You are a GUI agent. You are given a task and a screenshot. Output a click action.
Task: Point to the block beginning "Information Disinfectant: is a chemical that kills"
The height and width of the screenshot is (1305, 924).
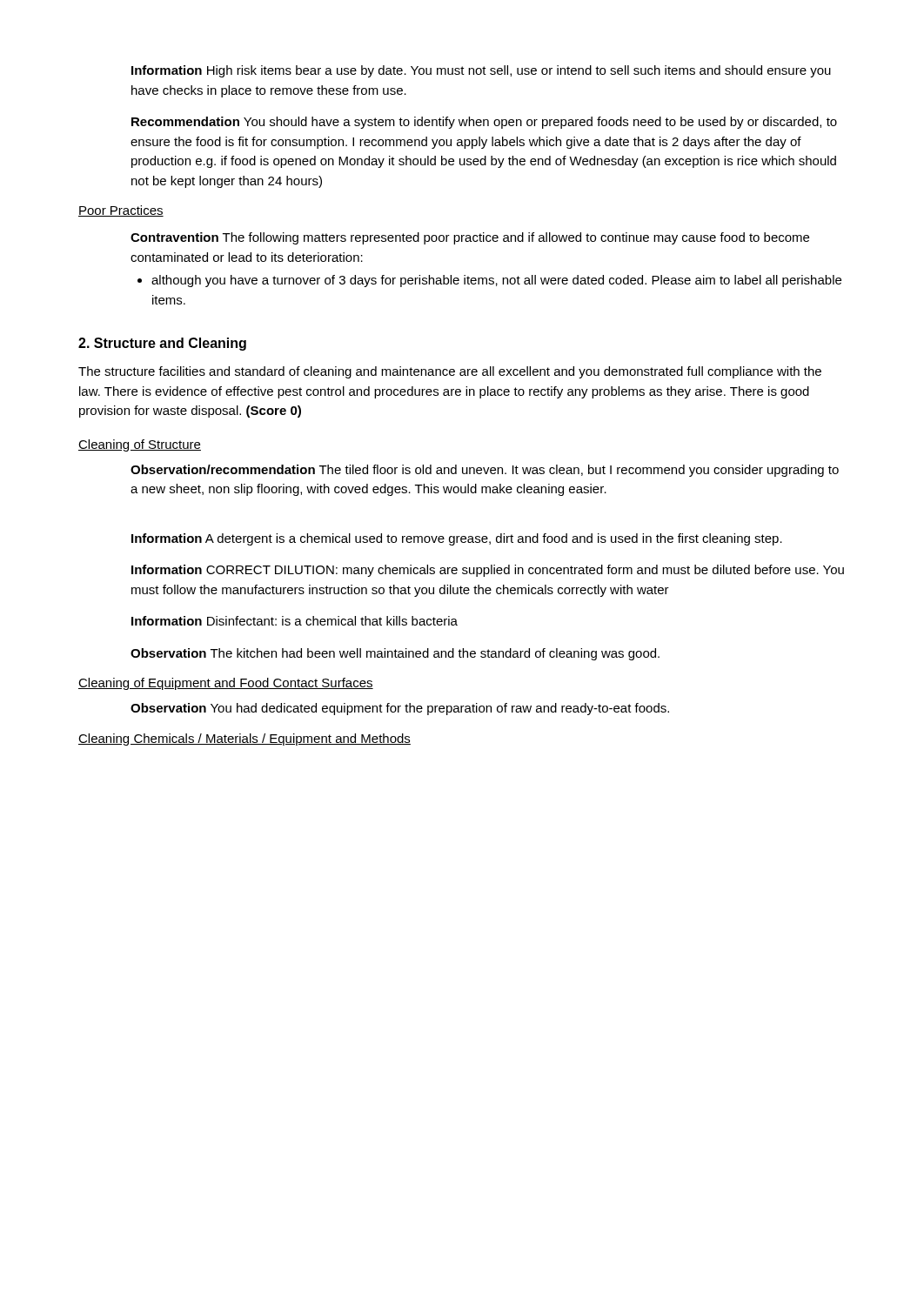click(x=295, y=621)
